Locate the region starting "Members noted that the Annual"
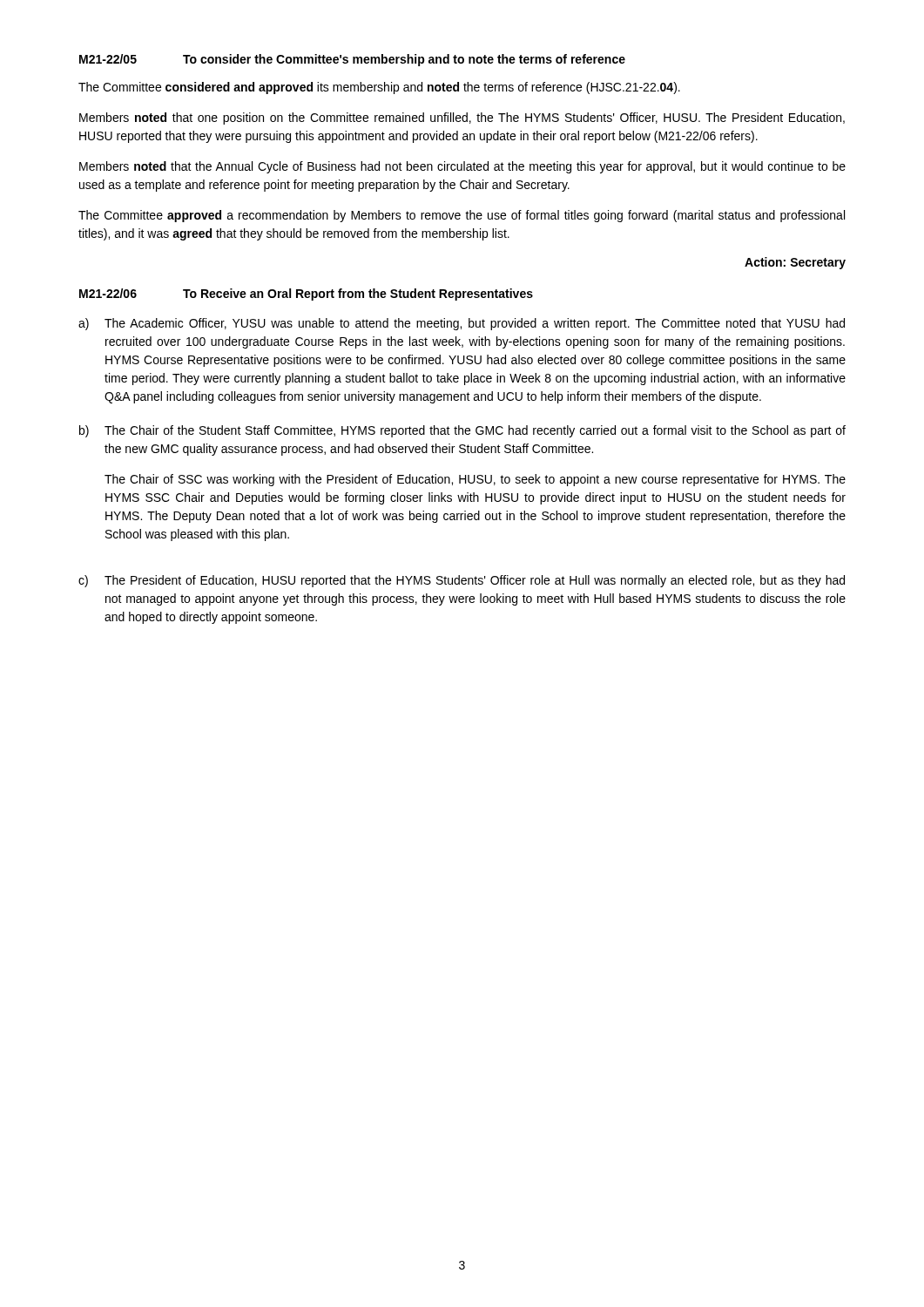This screenshot has height=1307, width=924. pos(462,176)
